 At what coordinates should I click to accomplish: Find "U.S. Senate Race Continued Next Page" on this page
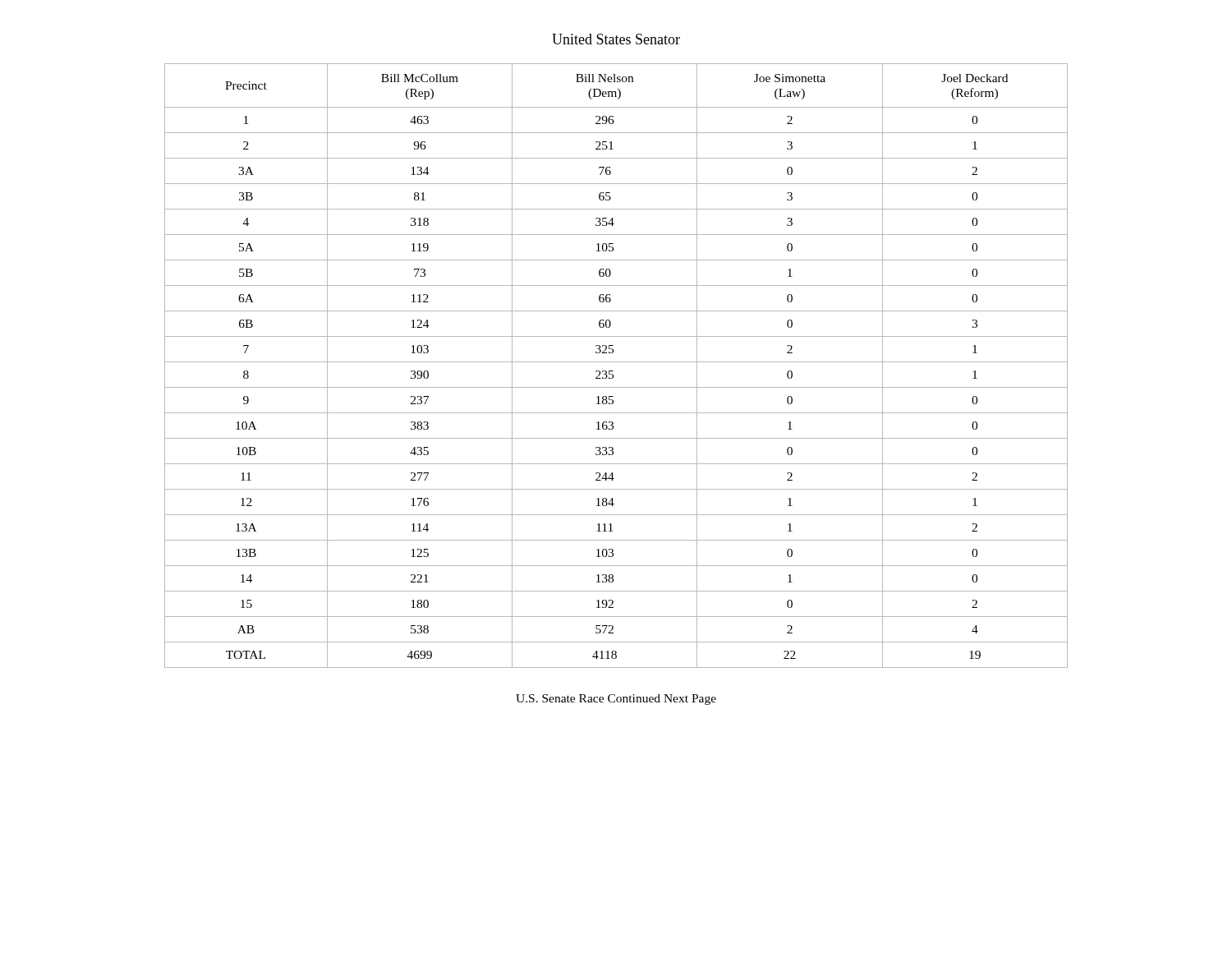pos(616,698)
